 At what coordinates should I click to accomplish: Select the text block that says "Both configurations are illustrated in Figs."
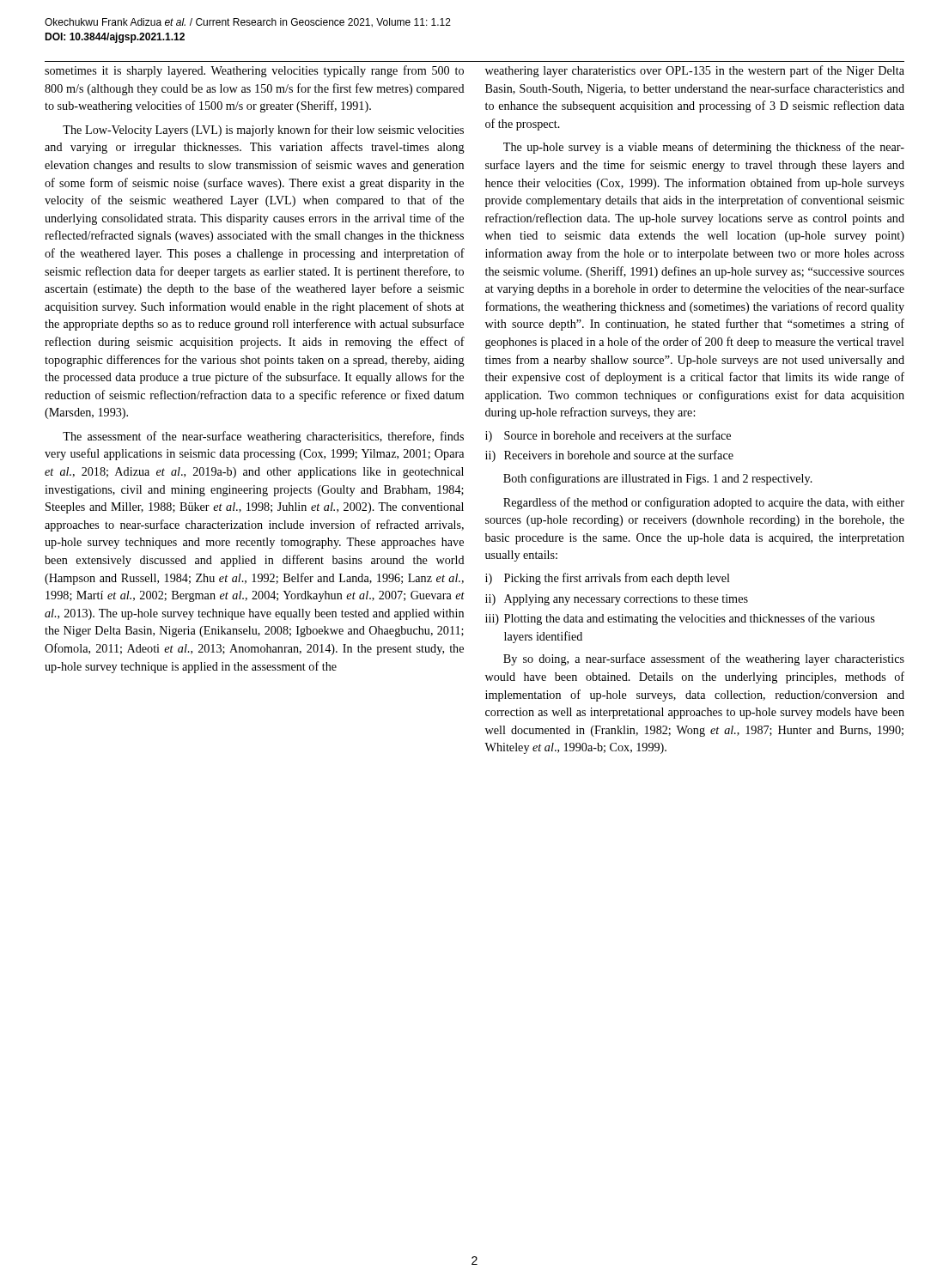695,479
